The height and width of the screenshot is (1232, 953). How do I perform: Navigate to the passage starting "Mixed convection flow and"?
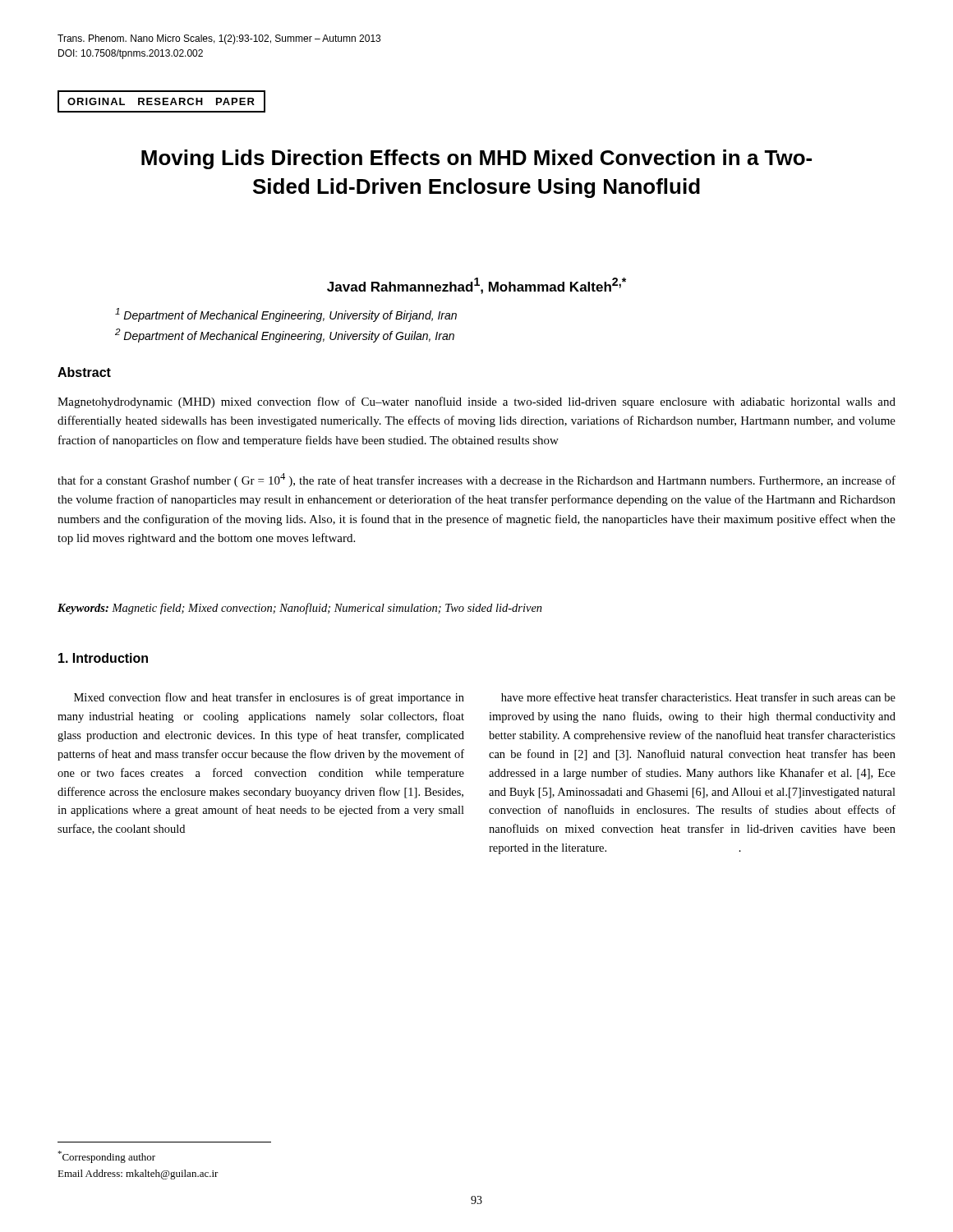pyautogui.click(x=261, y=763)
